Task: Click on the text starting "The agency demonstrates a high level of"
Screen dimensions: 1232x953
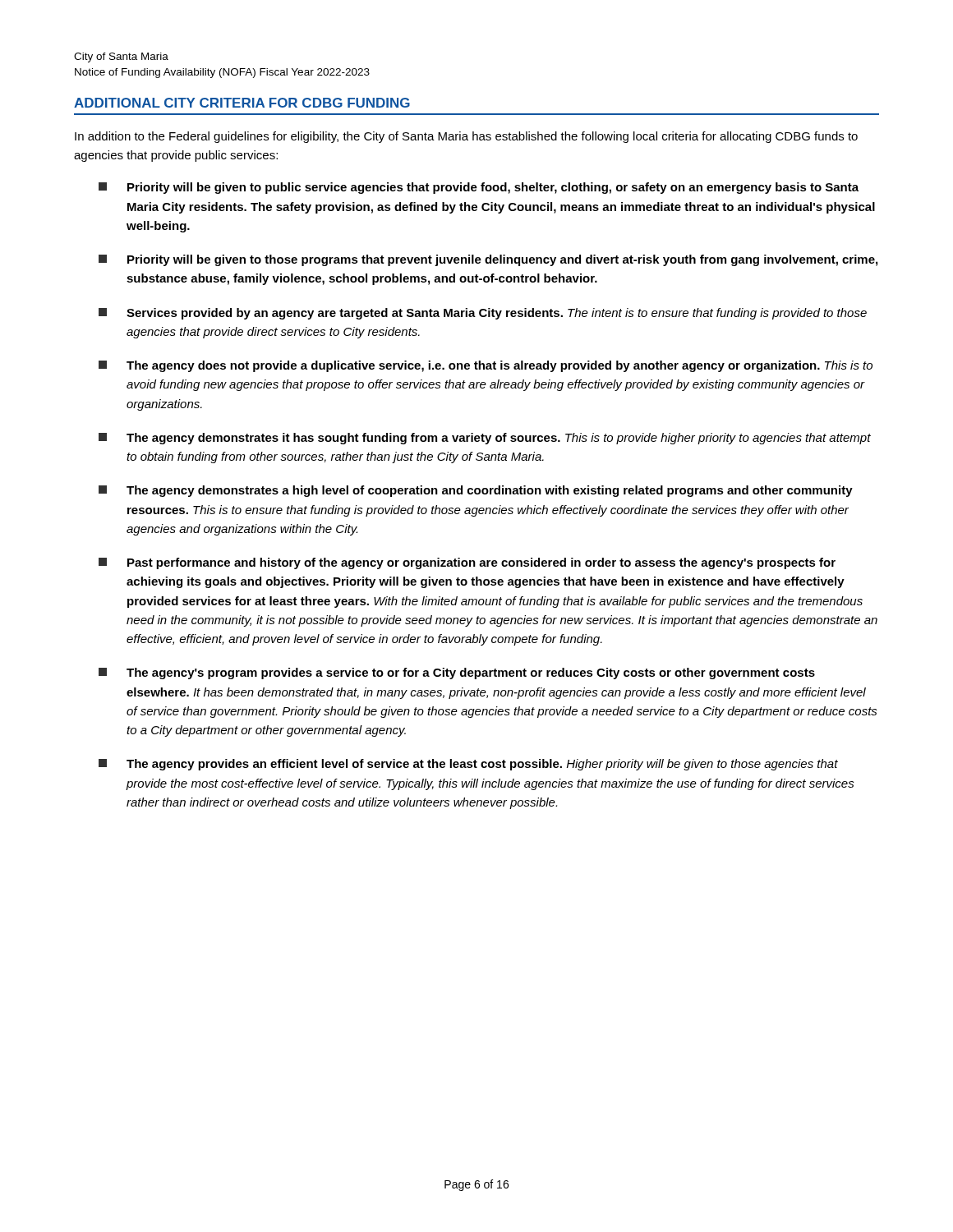Action: tap(489, 509)
